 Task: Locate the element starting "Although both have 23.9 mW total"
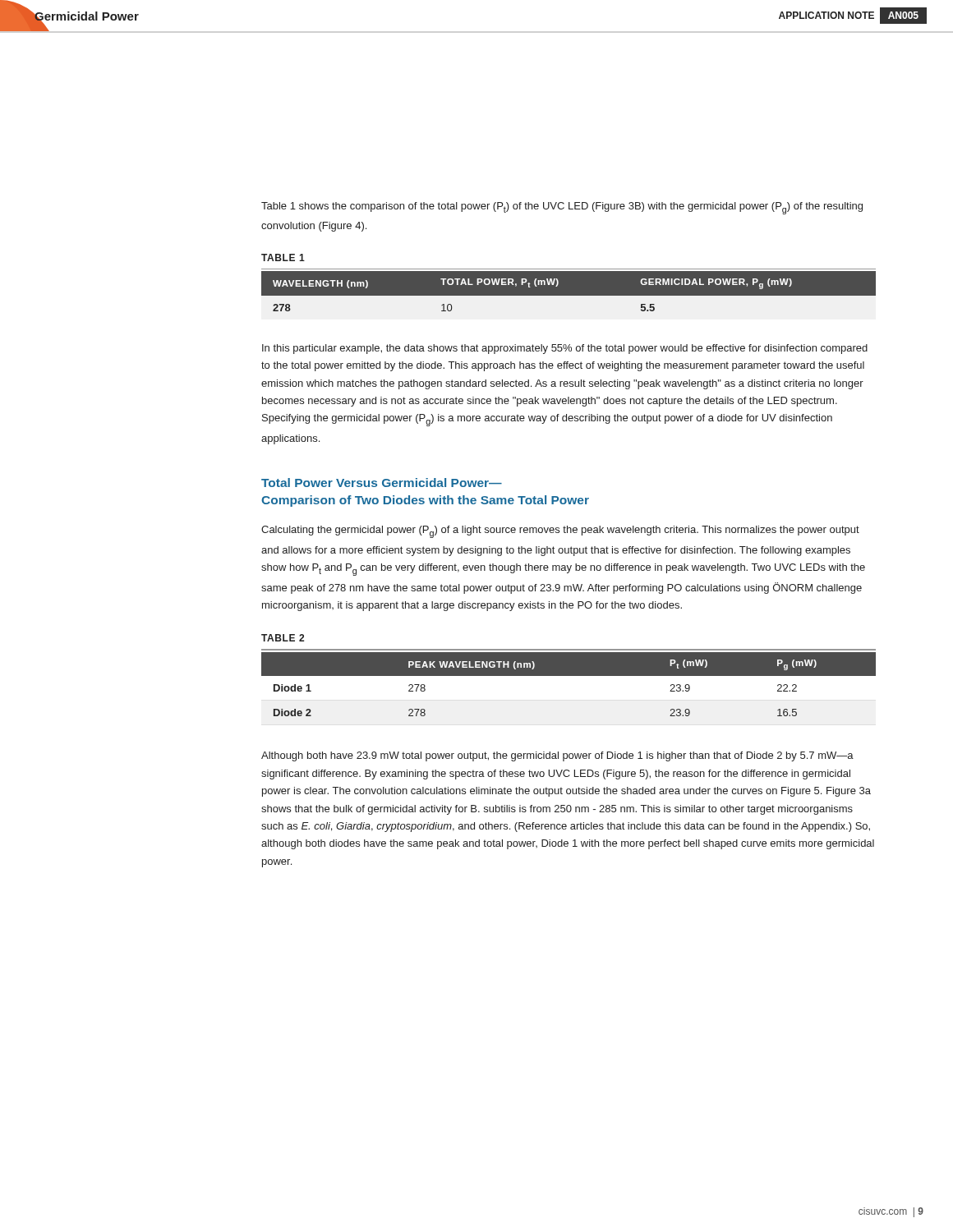[568, 808]
